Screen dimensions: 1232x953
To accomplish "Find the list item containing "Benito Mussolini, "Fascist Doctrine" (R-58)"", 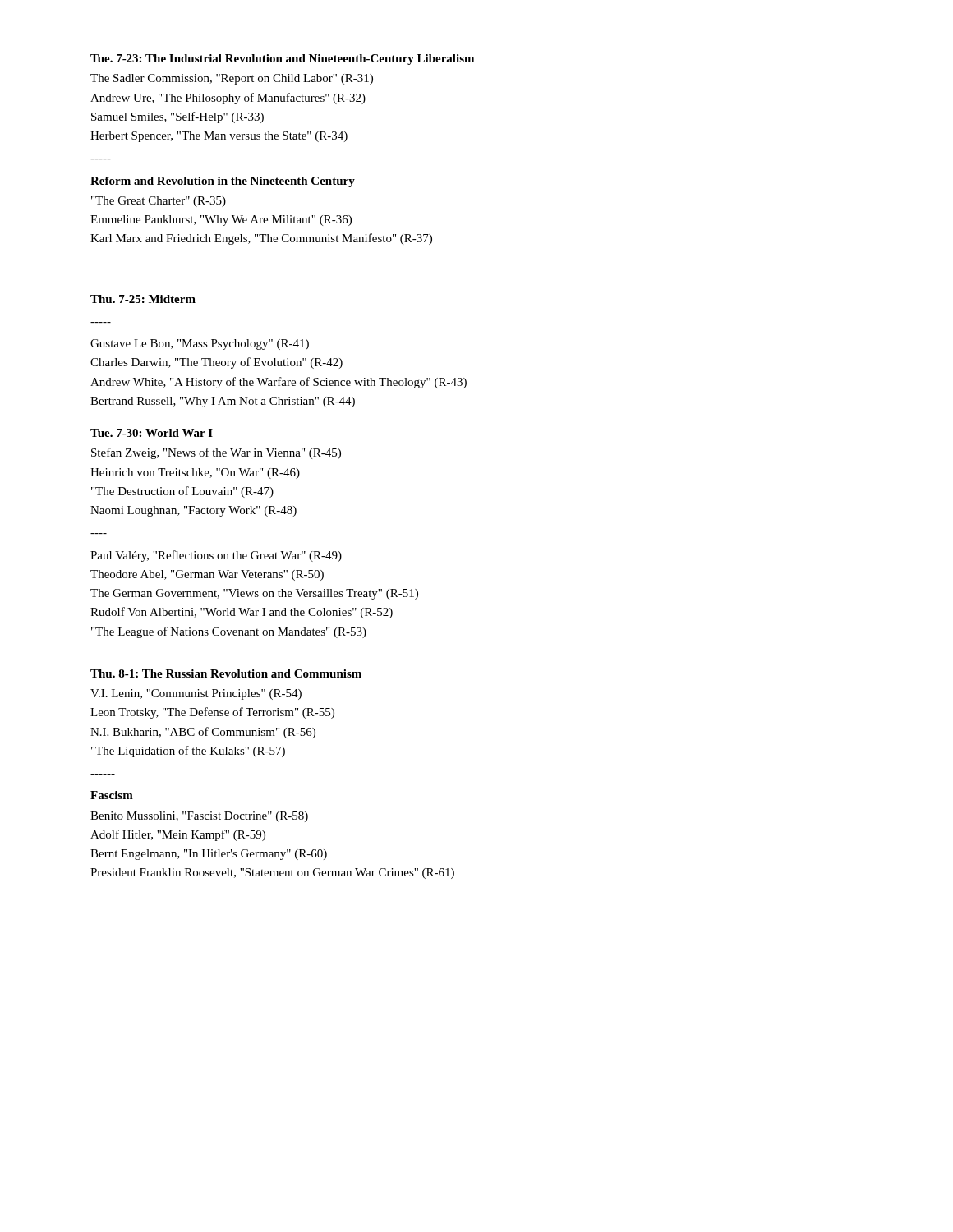I will pyautogui.click(x=199, y=815).
